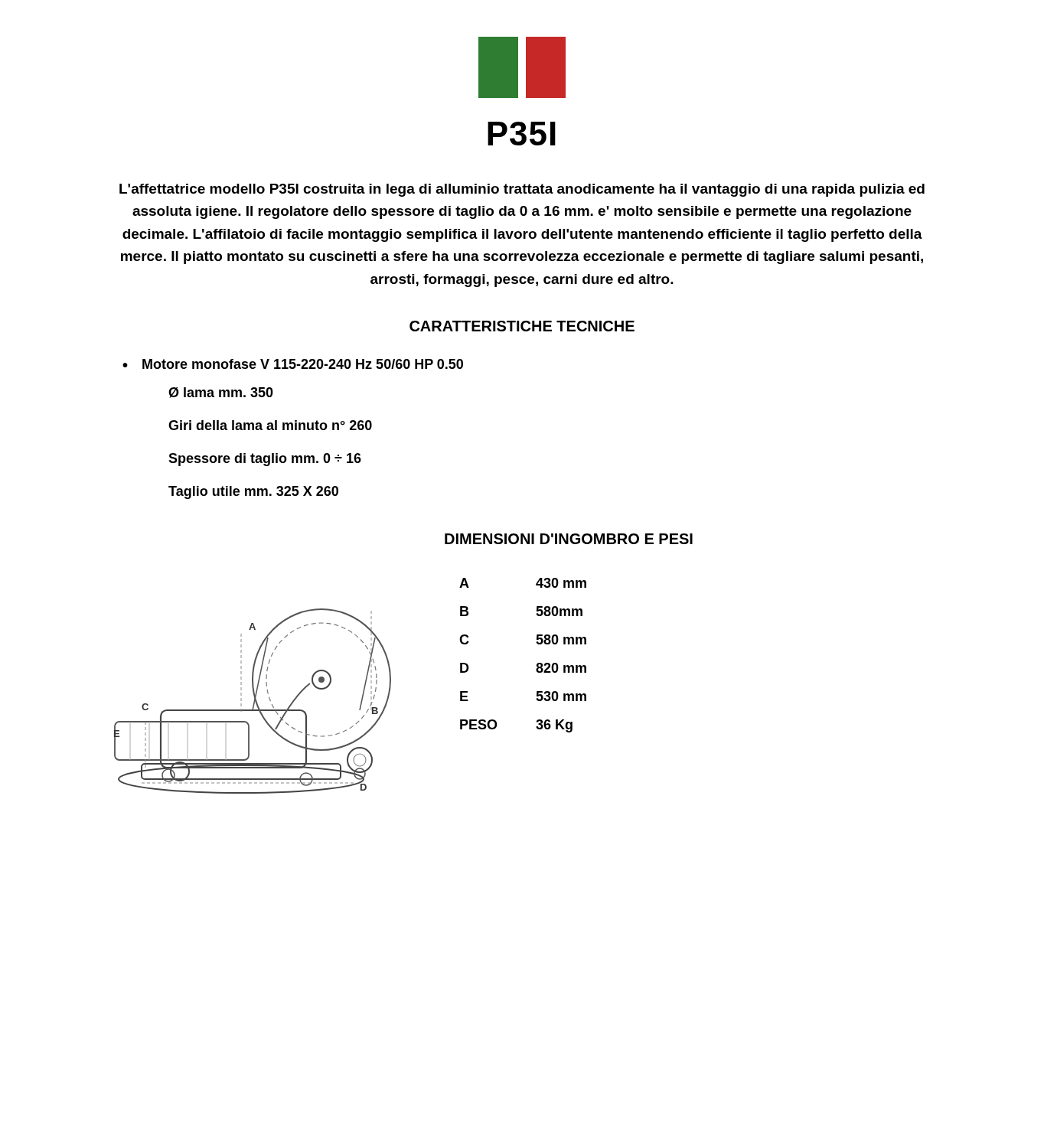Find the table that mentions "530 mm"
The width and height of the screenshot is (1044, 1148).
pos(713,654)
